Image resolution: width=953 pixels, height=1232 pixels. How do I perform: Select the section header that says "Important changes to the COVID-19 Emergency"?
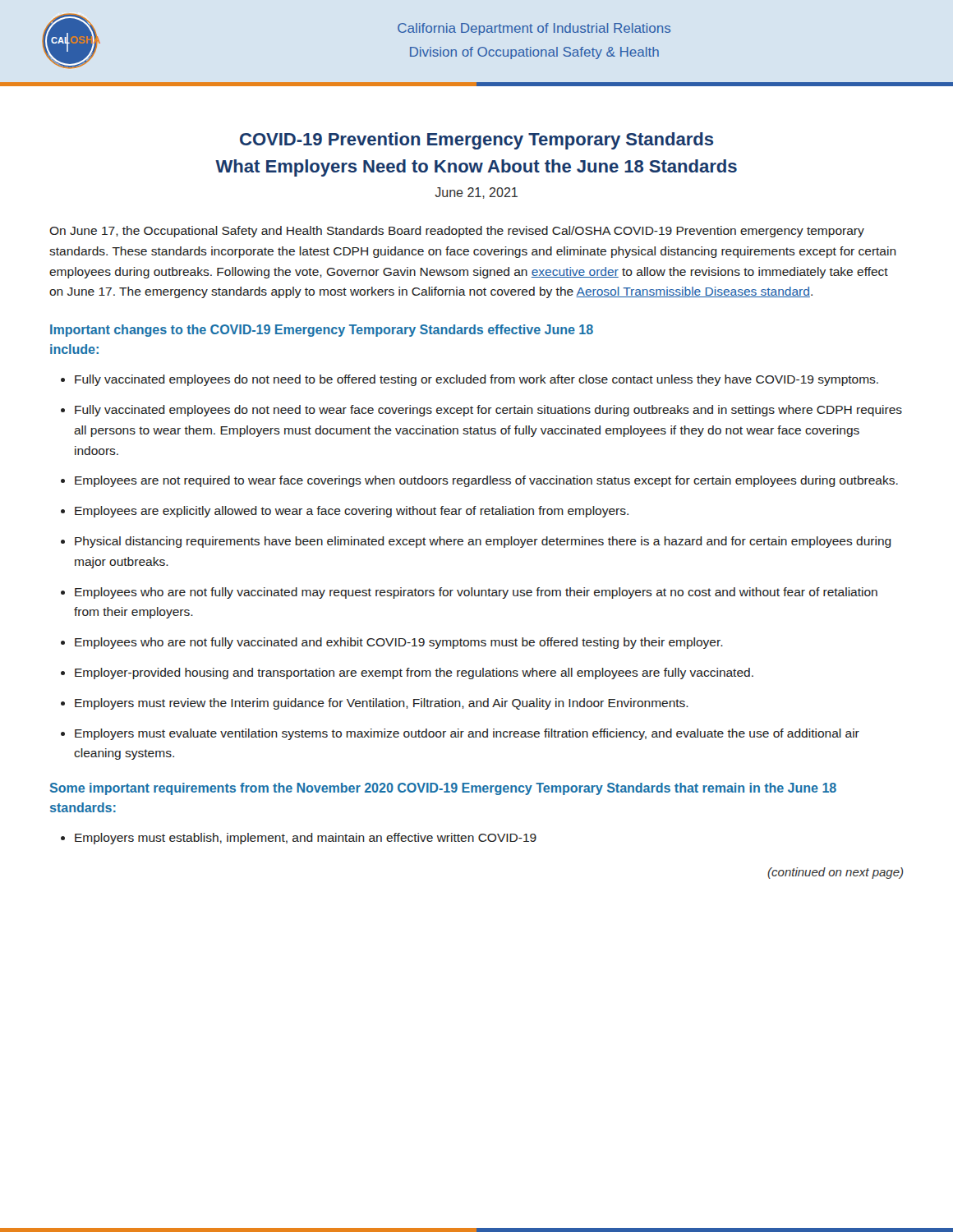click(x=321, y=340)
